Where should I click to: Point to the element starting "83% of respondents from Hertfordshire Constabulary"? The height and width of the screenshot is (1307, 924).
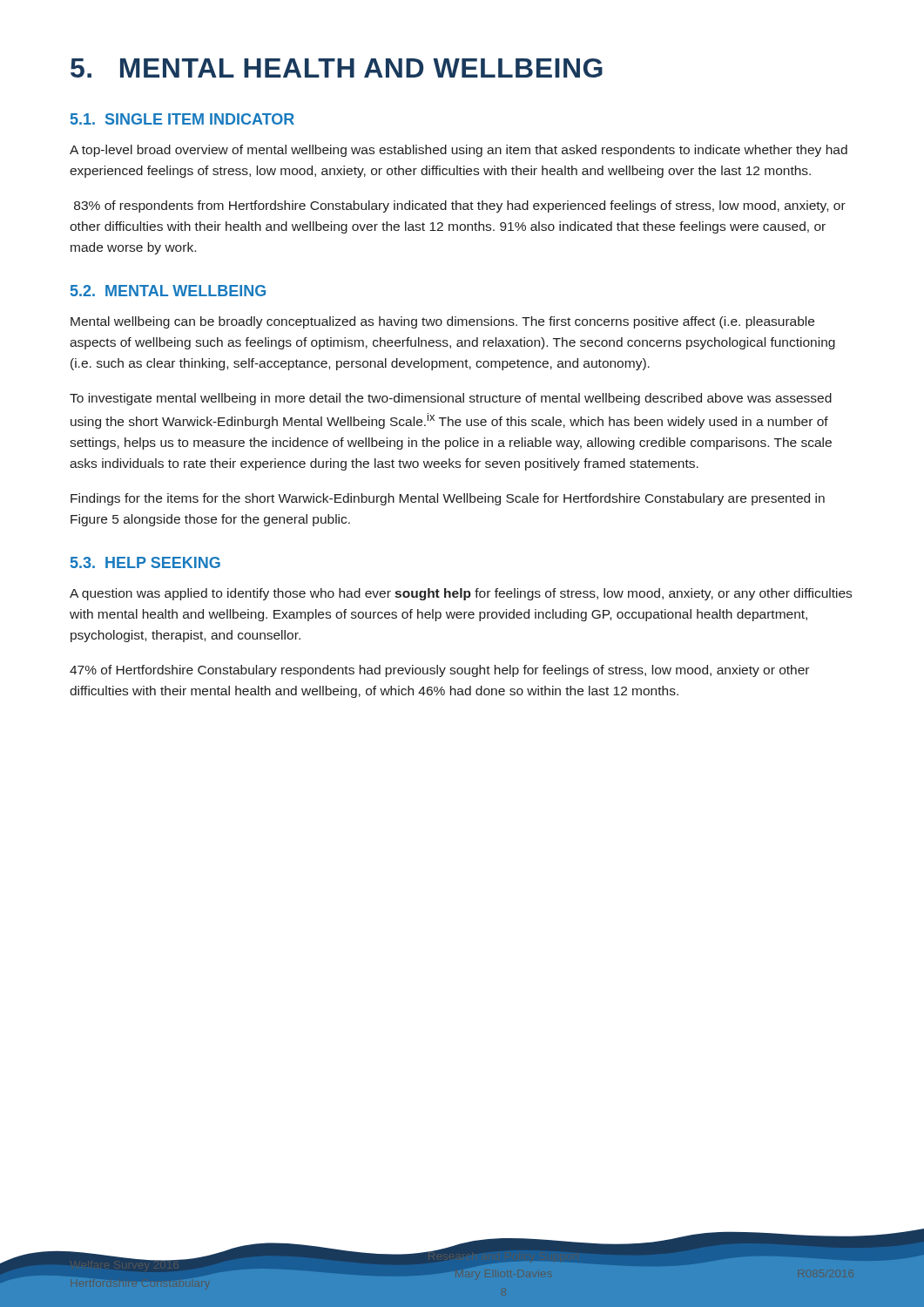click(462, 227)
